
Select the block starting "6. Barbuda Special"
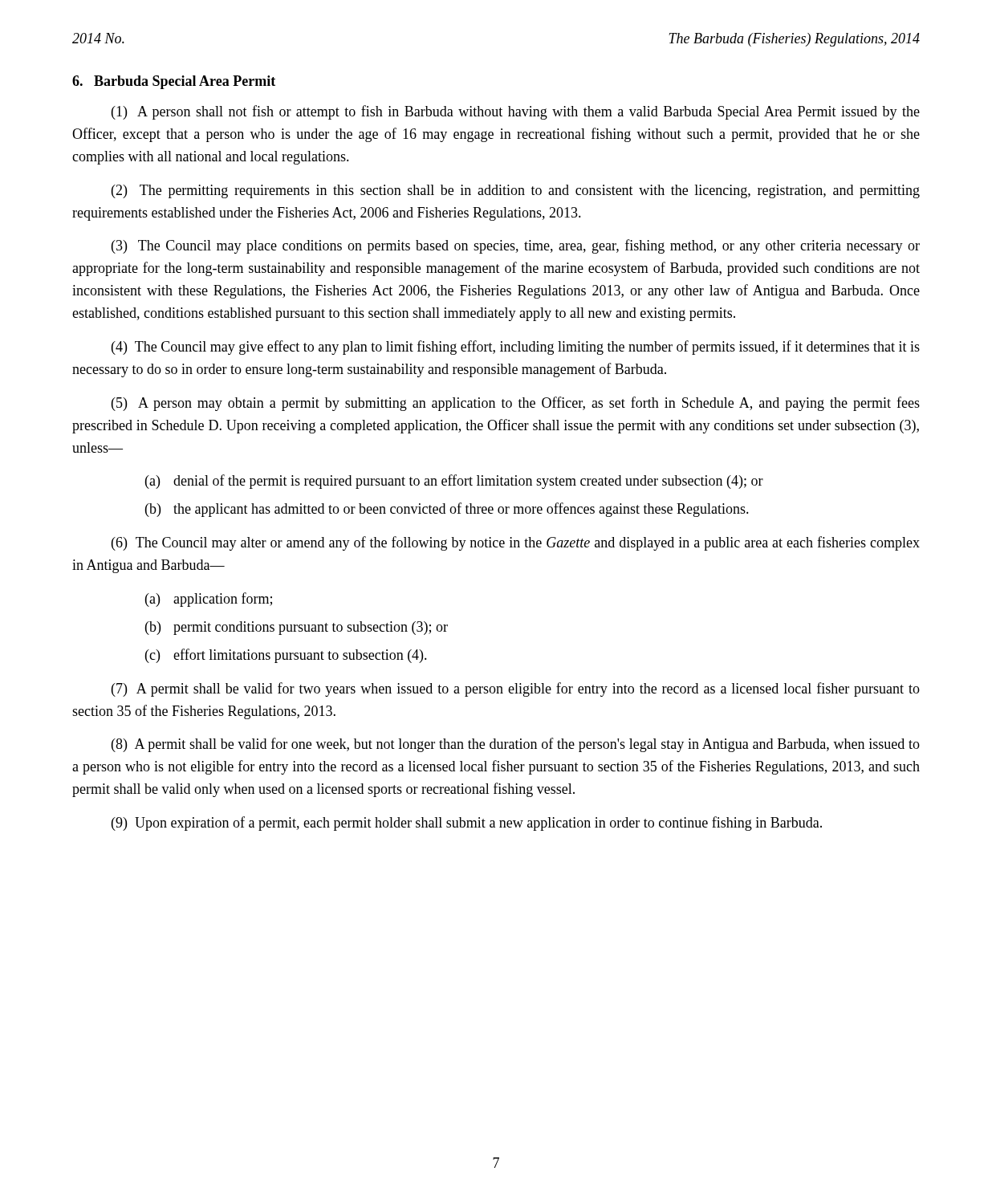click(x=174, y=81)
